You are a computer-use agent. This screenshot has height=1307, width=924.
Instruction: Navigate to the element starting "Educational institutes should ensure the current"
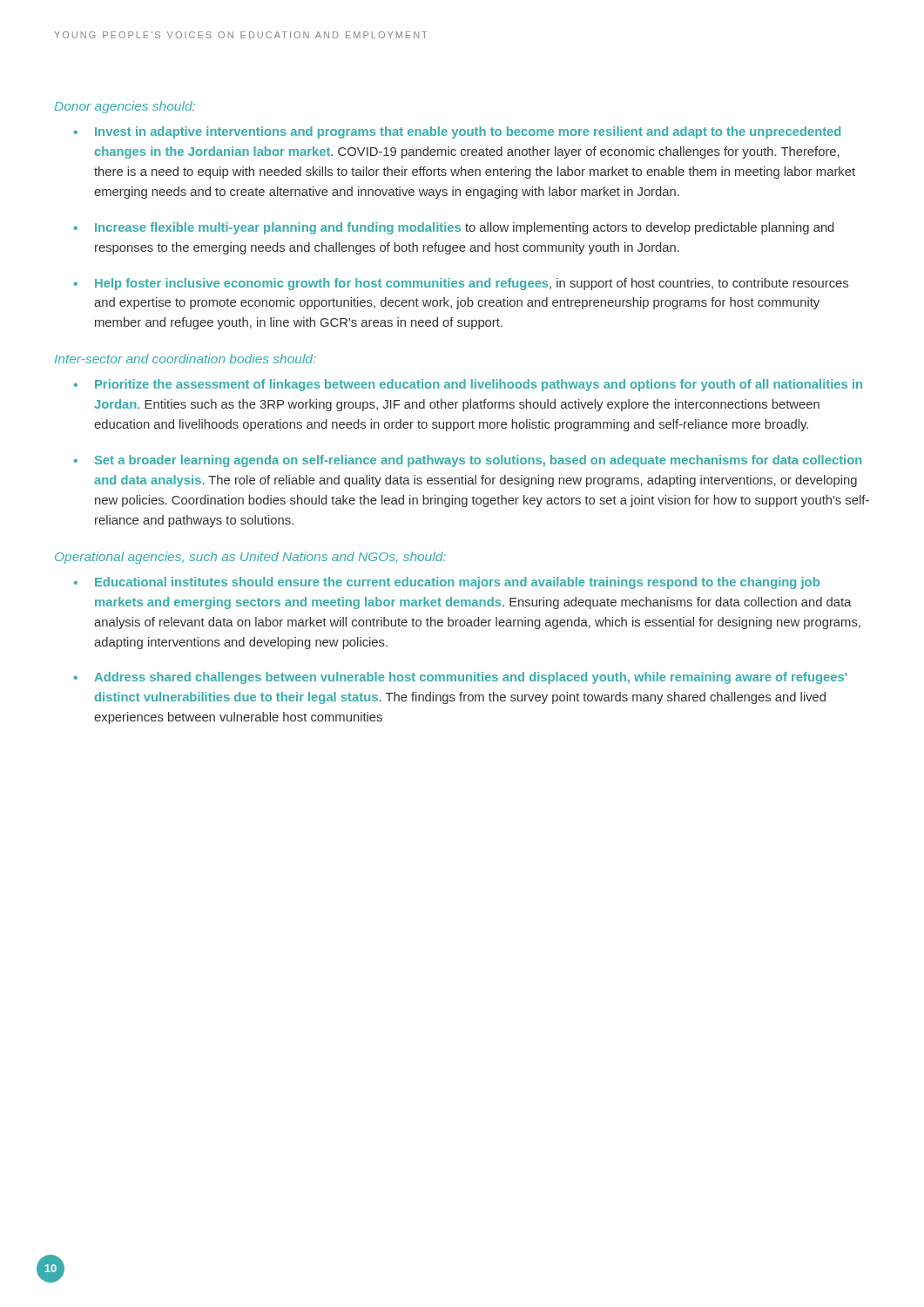pos(478,612)
